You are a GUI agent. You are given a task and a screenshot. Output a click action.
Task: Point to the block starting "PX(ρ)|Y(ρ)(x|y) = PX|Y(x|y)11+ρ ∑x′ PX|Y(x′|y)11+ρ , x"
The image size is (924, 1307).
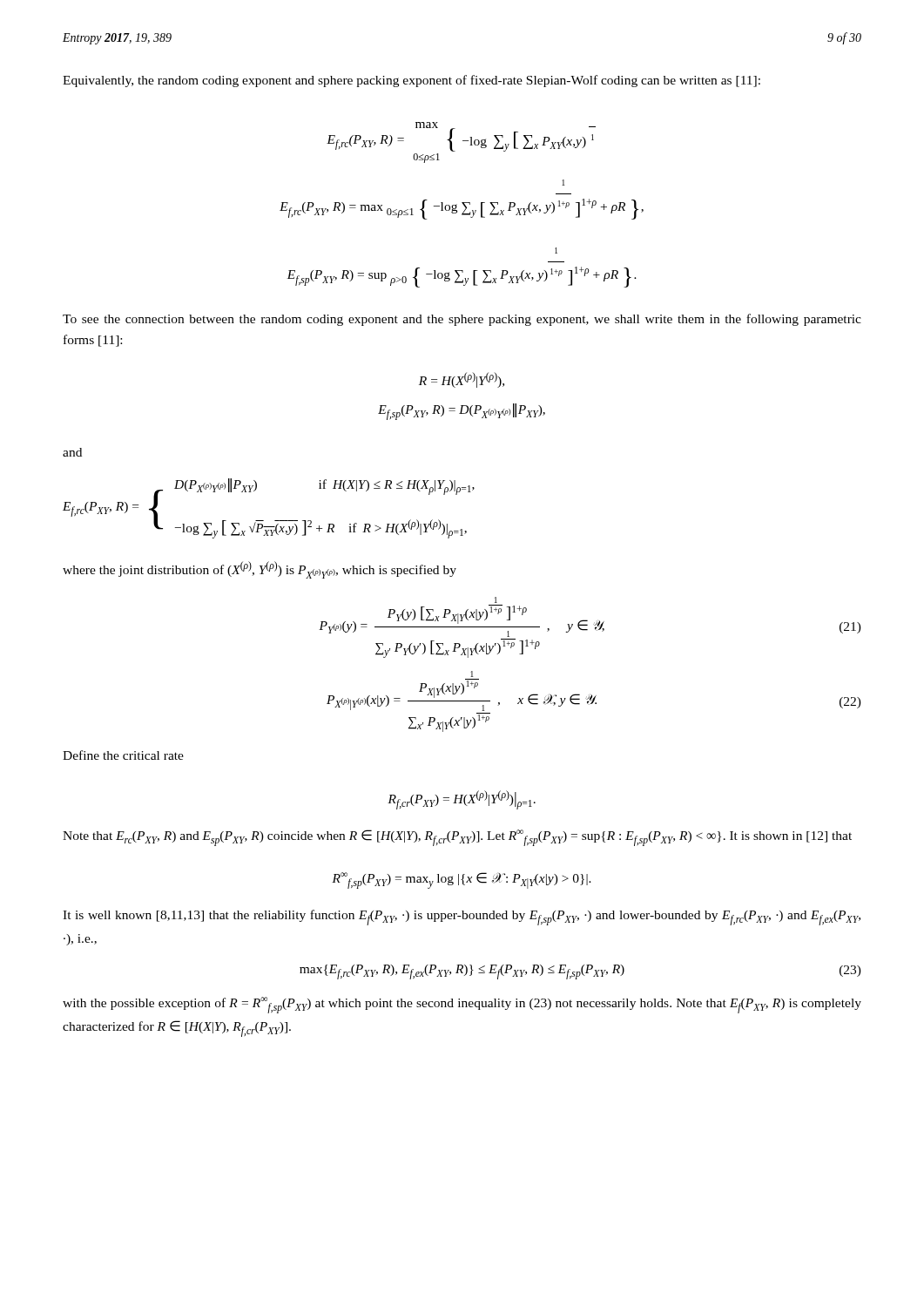[x=594, y=701]
